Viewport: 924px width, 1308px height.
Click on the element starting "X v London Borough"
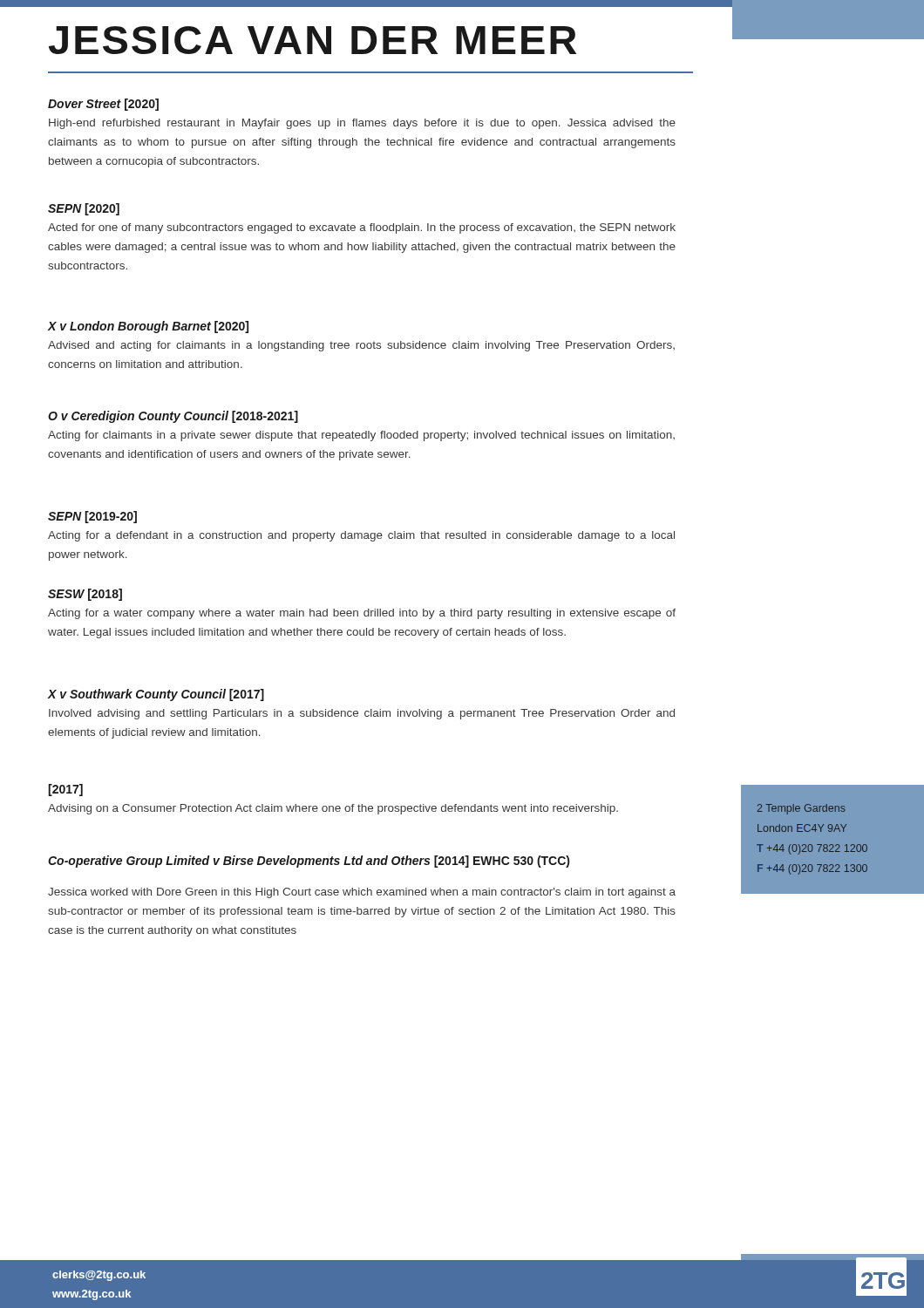[149, 326]
